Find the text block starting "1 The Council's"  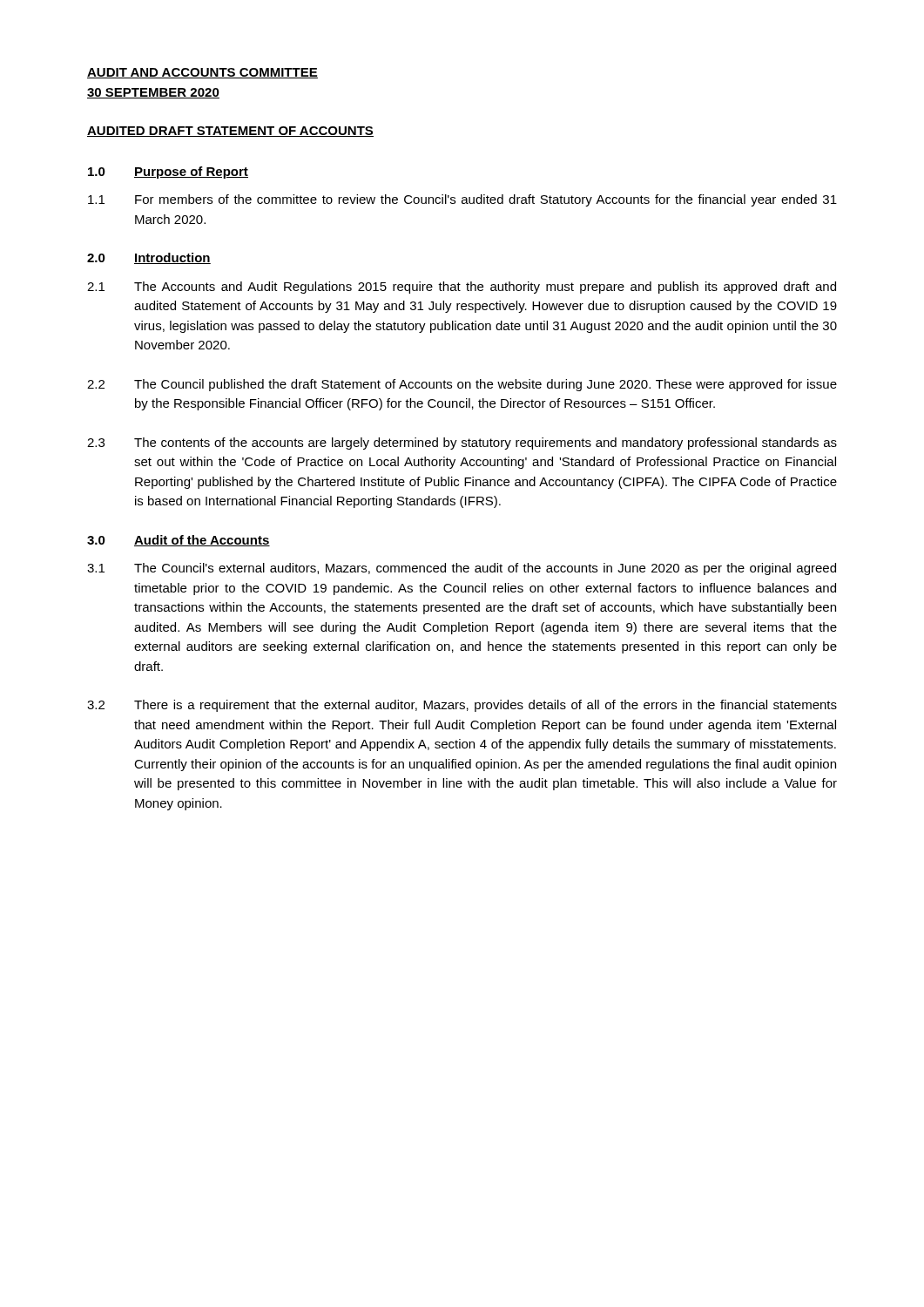tap(462, 617)
